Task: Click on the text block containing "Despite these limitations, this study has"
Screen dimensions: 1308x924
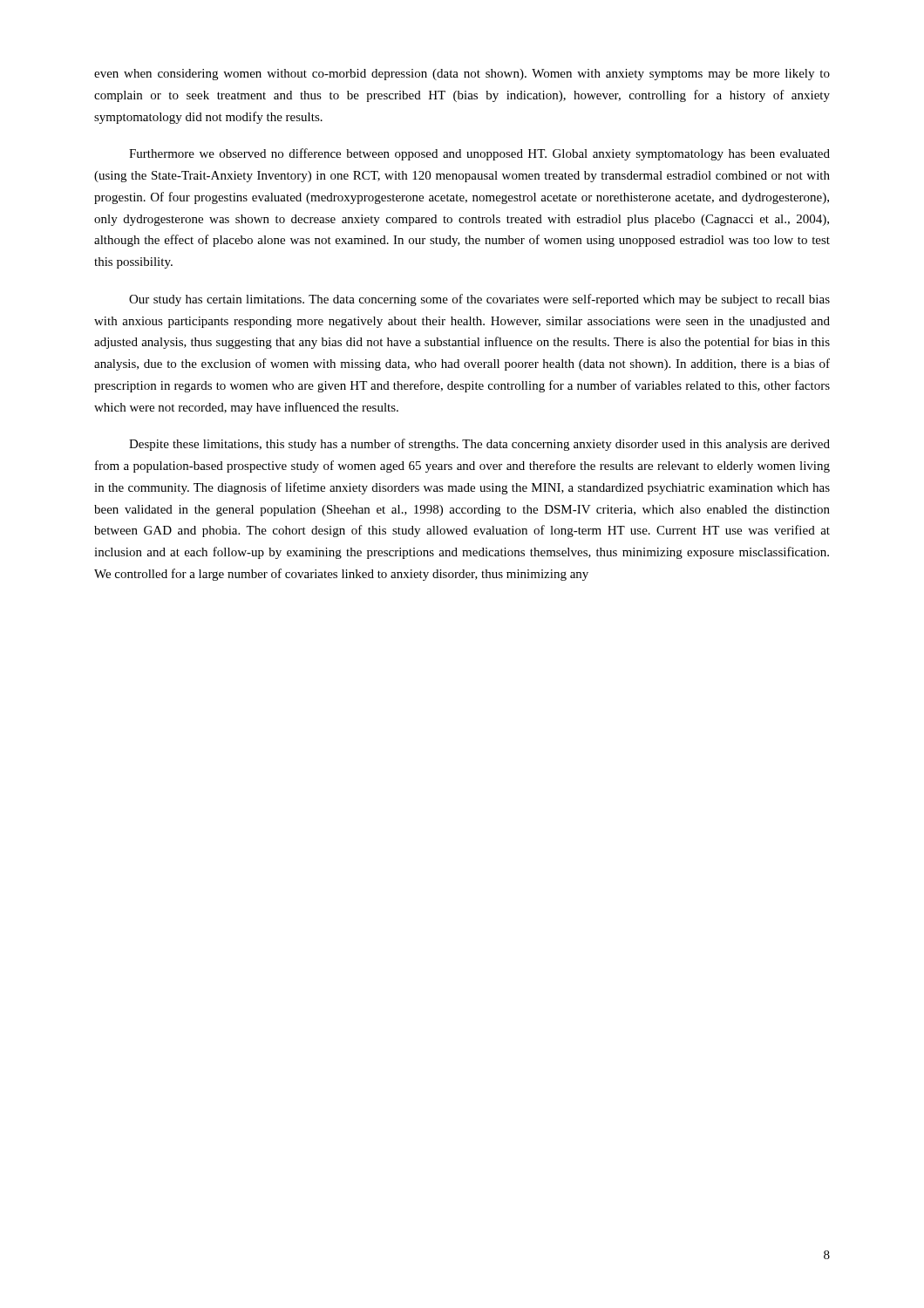Action: pos(462,509)
